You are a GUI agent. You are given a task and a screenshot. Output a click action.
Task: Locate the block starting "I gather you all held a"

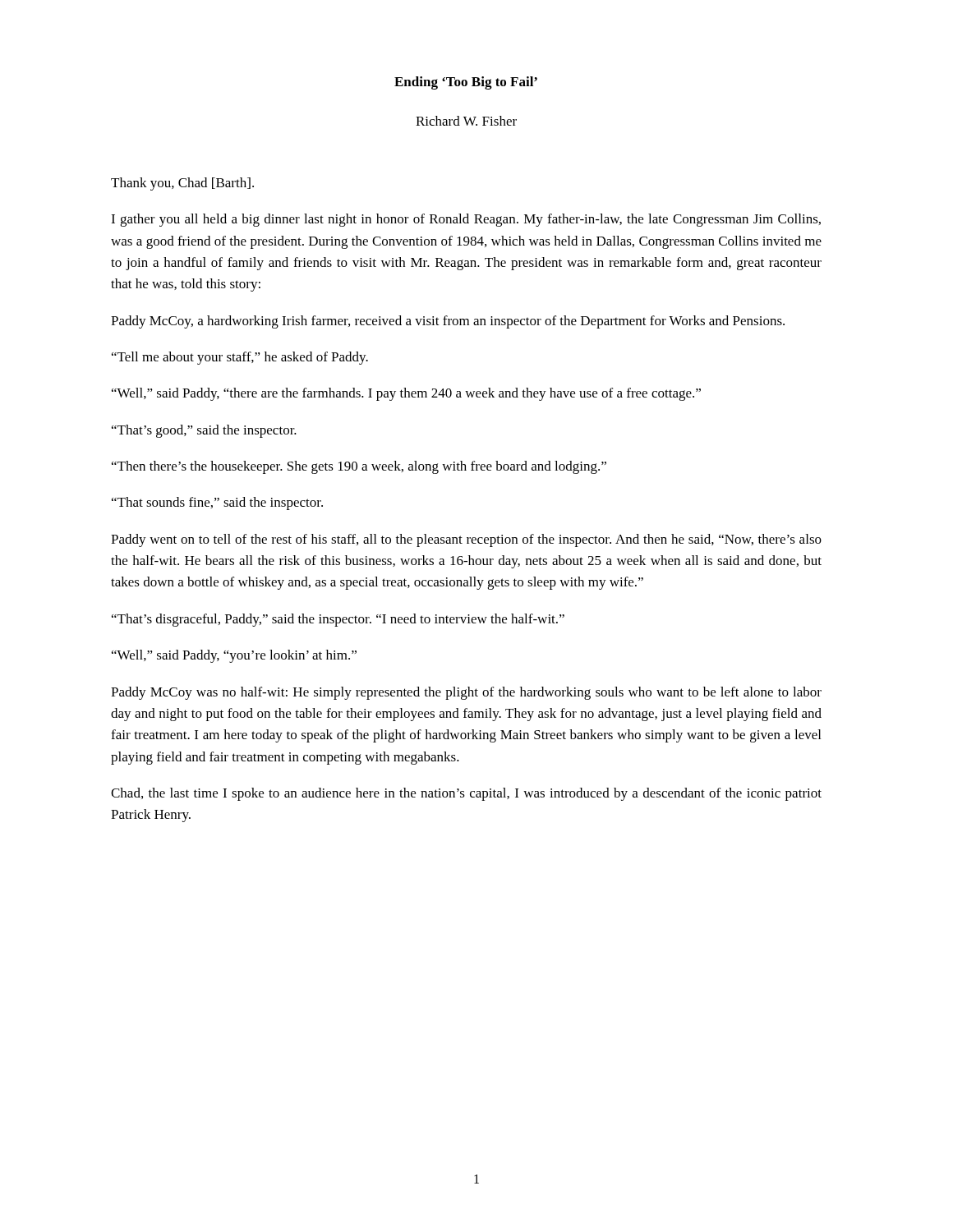(466, 252)
